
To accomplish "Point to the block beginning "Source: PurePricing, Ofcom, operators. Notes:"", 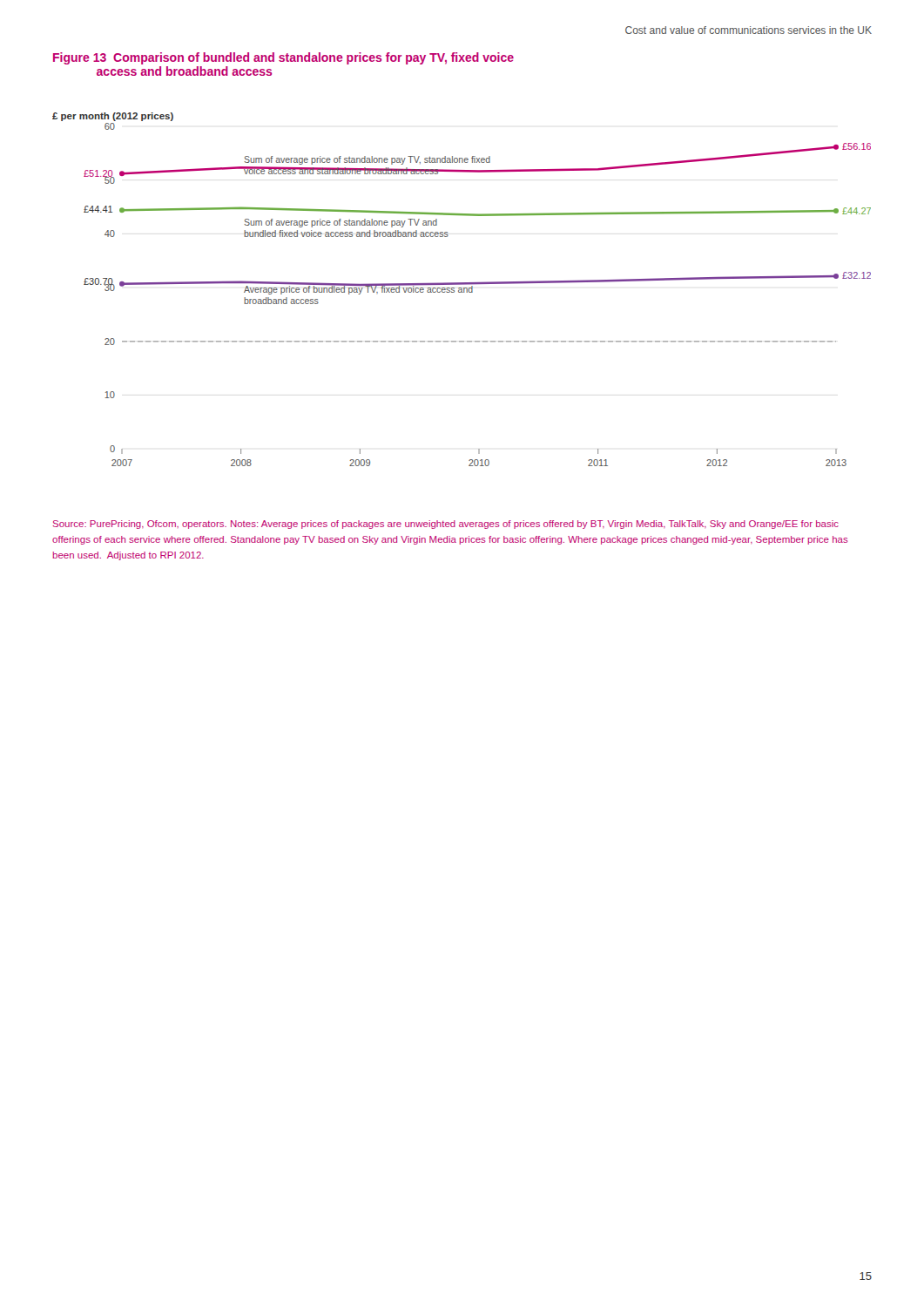I will 450,539.
